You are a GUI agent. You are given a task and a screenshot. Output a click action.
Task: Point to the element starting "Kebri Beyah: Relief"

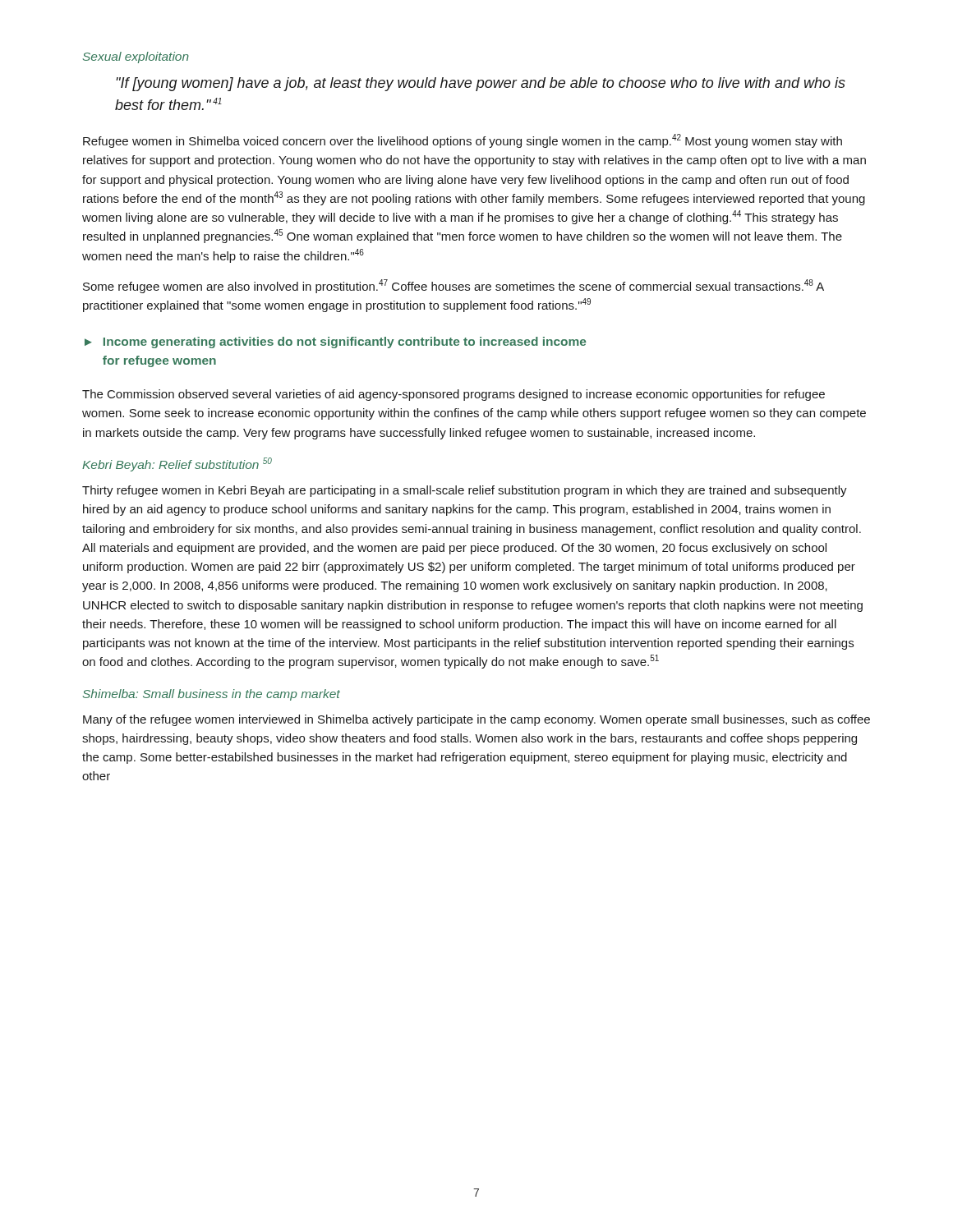tap(177, 464)
